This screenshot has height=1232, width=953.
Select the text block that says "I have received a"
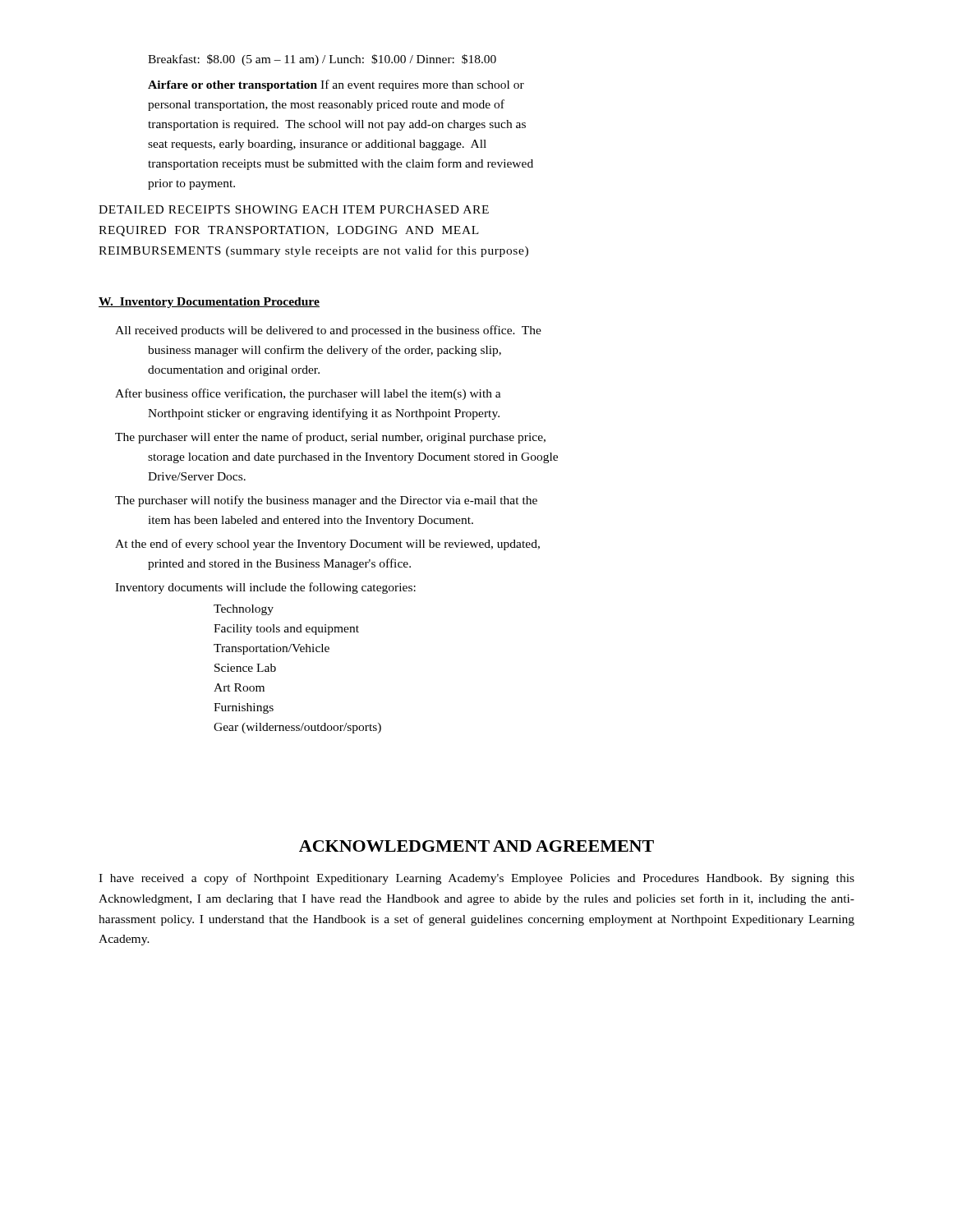pyautogui.click(x=476, y=908)
